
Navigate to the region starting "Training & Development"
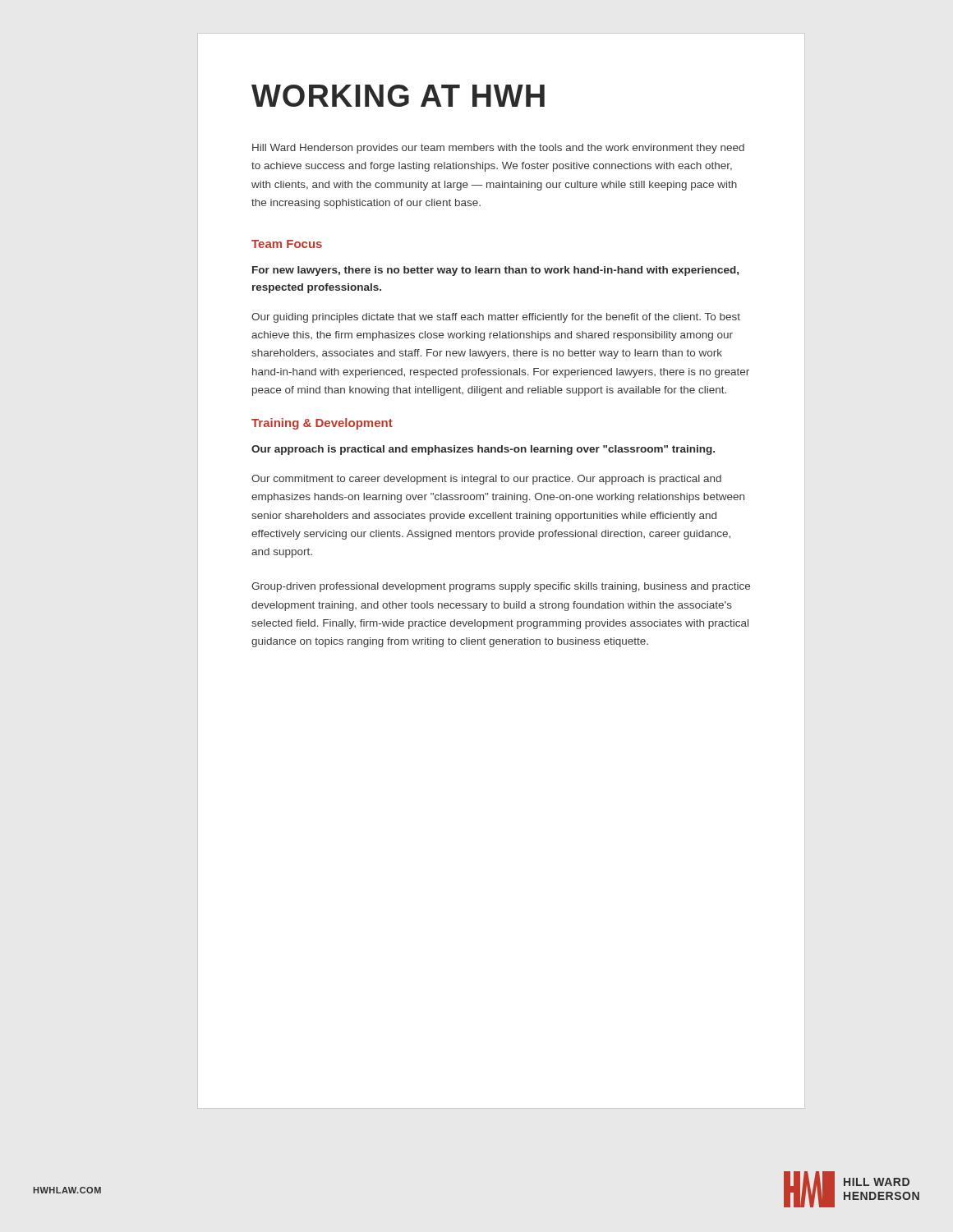coord(322,424)
